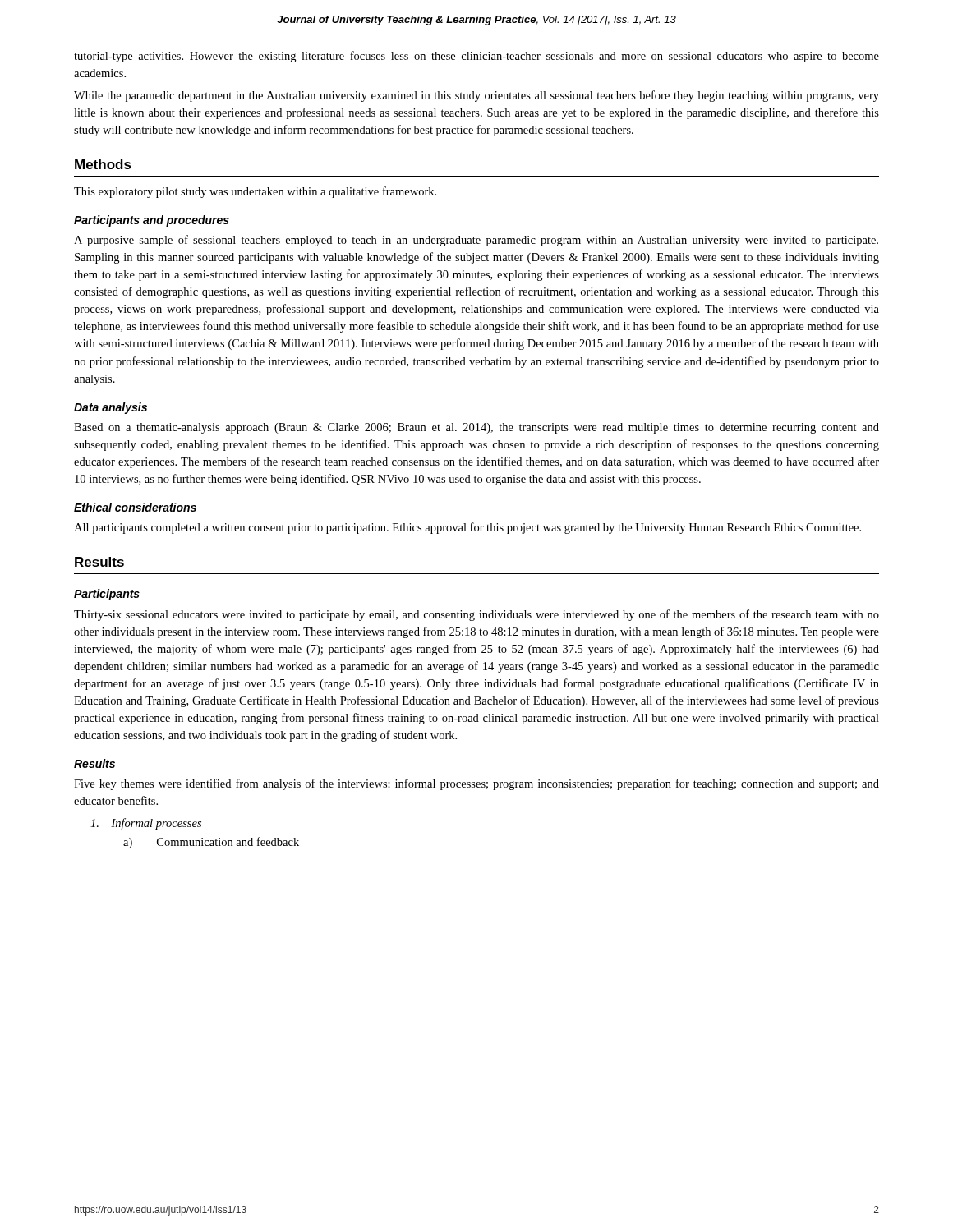Select the block starting "This exploratory pilot study was undertaken within a"

pyautogui.click(x=255, y=192)
